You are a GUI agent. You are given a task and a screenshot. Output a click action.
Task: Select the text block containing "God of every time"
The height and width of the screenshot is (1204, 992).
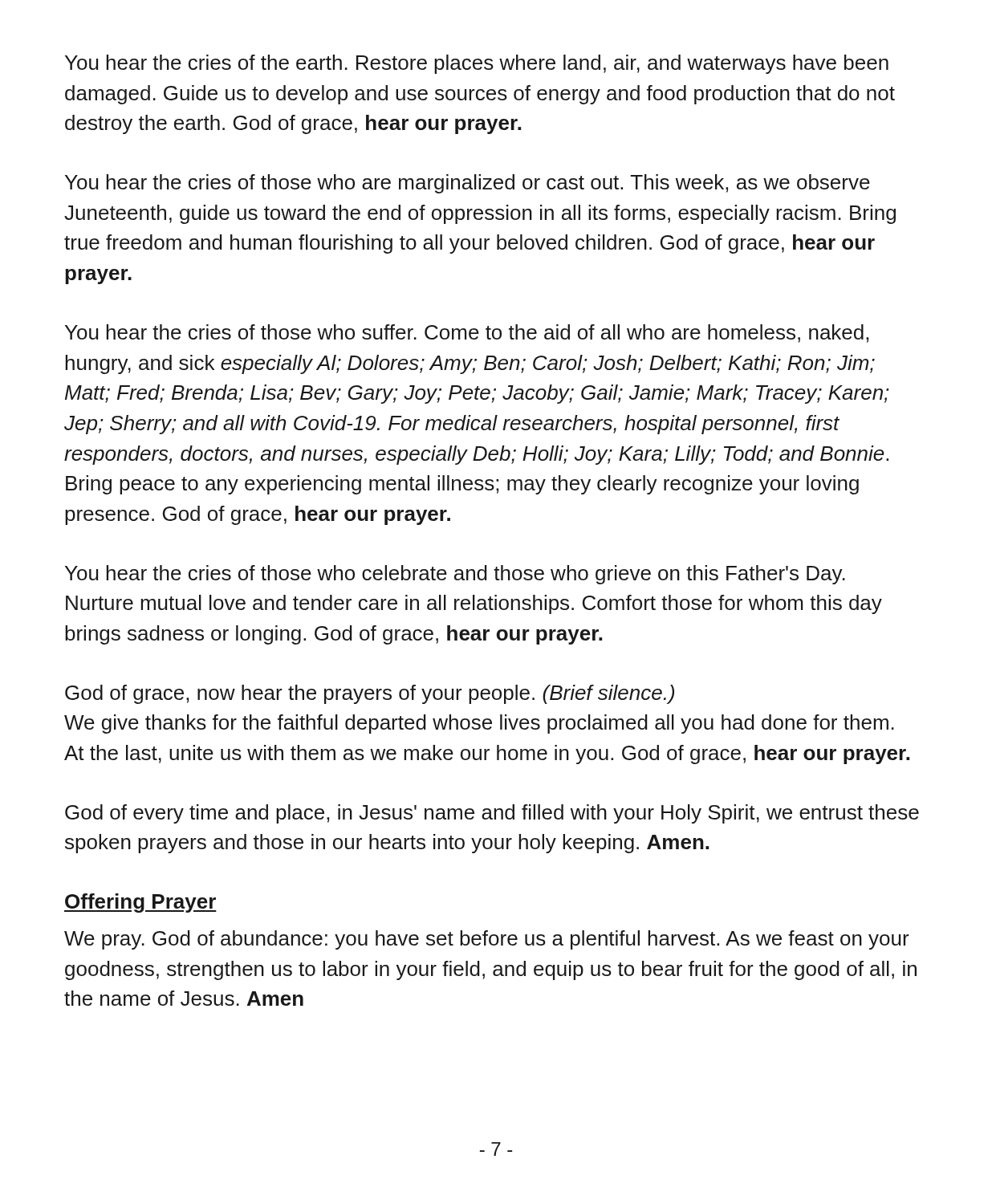(492, 827)
